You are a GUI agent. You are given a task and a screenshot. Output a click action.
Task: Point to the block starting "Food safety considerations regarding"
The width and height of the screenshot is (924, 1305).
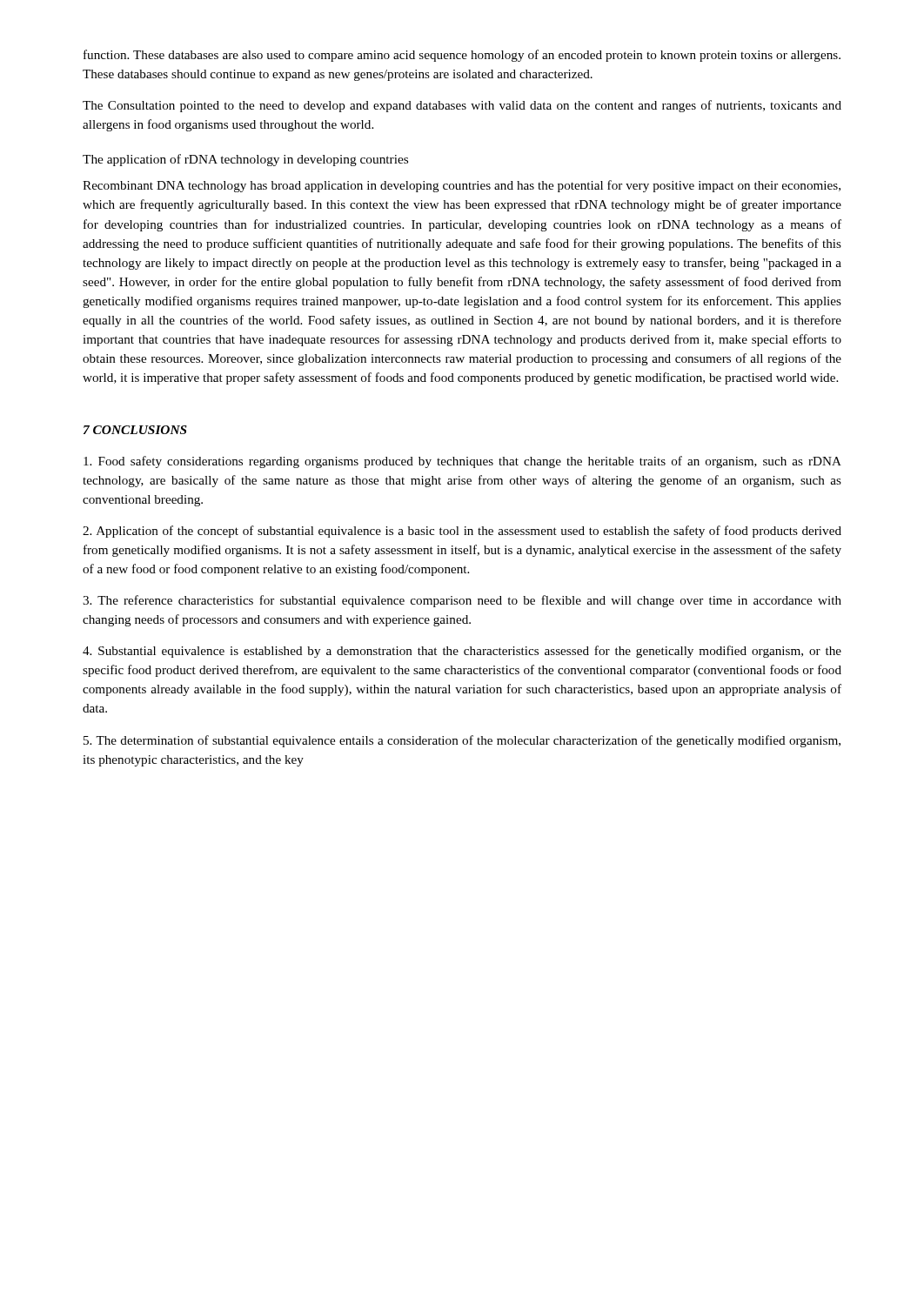point(462,480)
